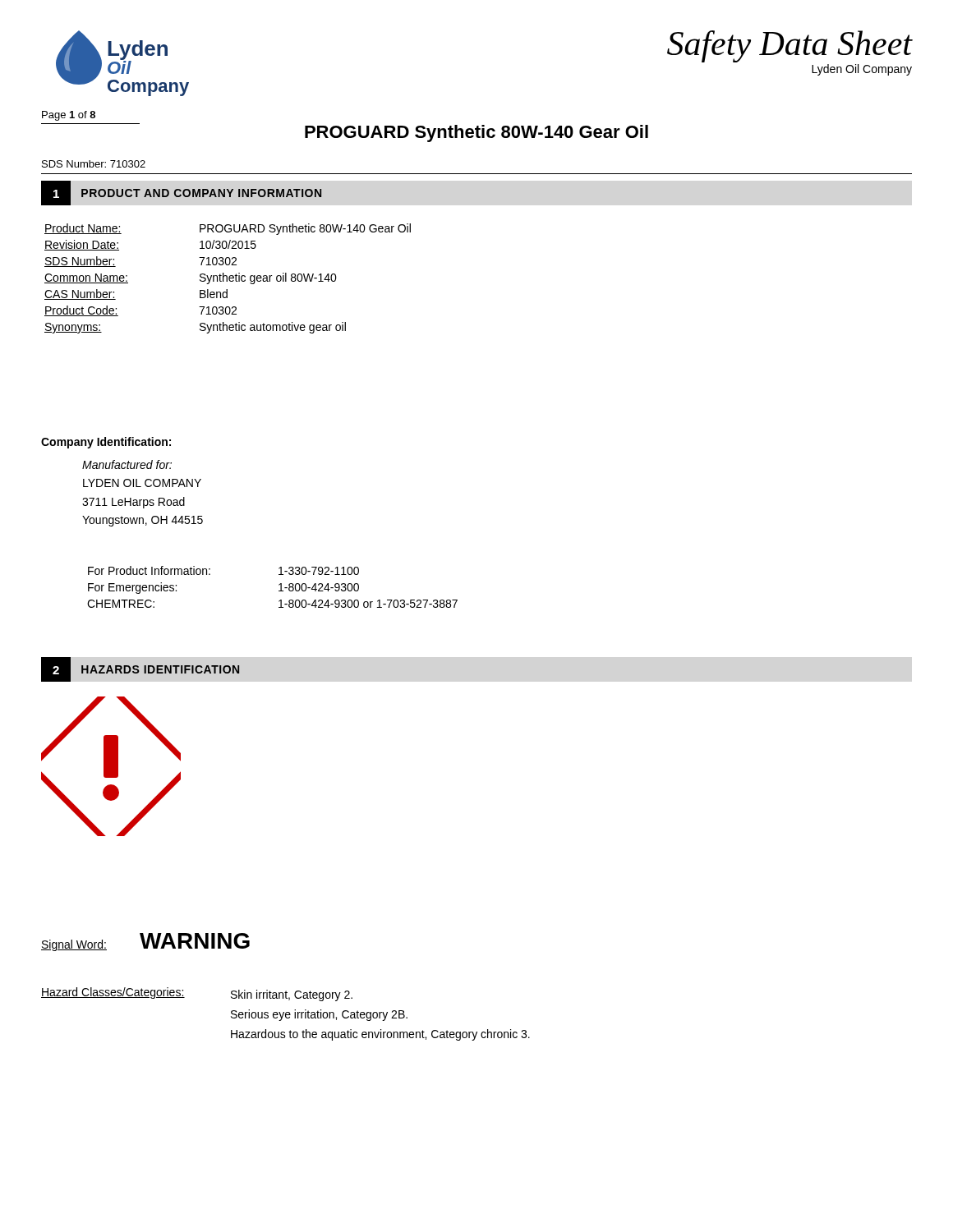Viewport: 953px width, 1232px height.
Task: Where does it say "Signal Word: WARNING"?
Action: [x=146, y=941]
